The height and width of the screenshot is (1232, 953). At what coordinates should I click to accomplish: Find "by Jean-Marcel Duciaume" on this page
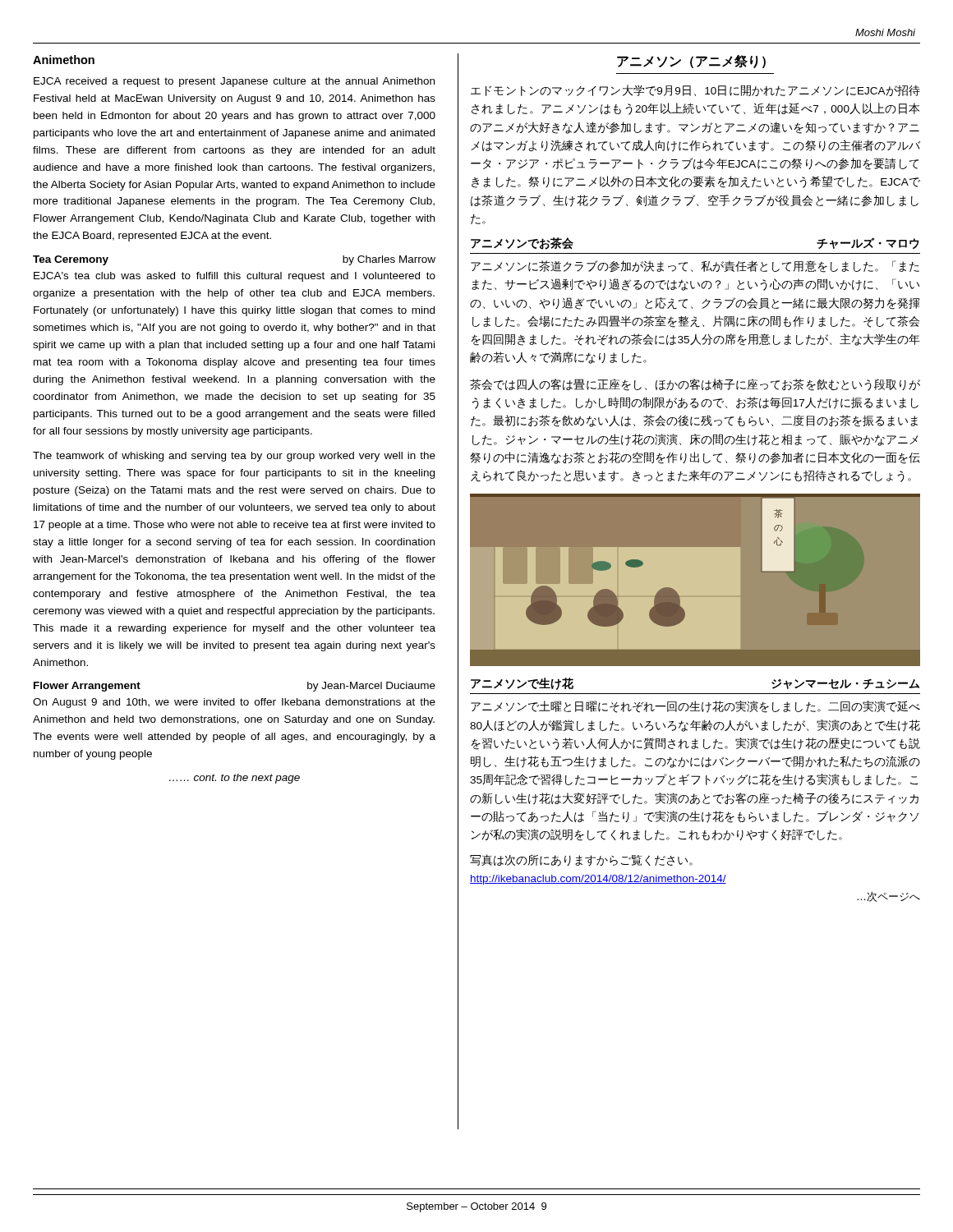371,686
